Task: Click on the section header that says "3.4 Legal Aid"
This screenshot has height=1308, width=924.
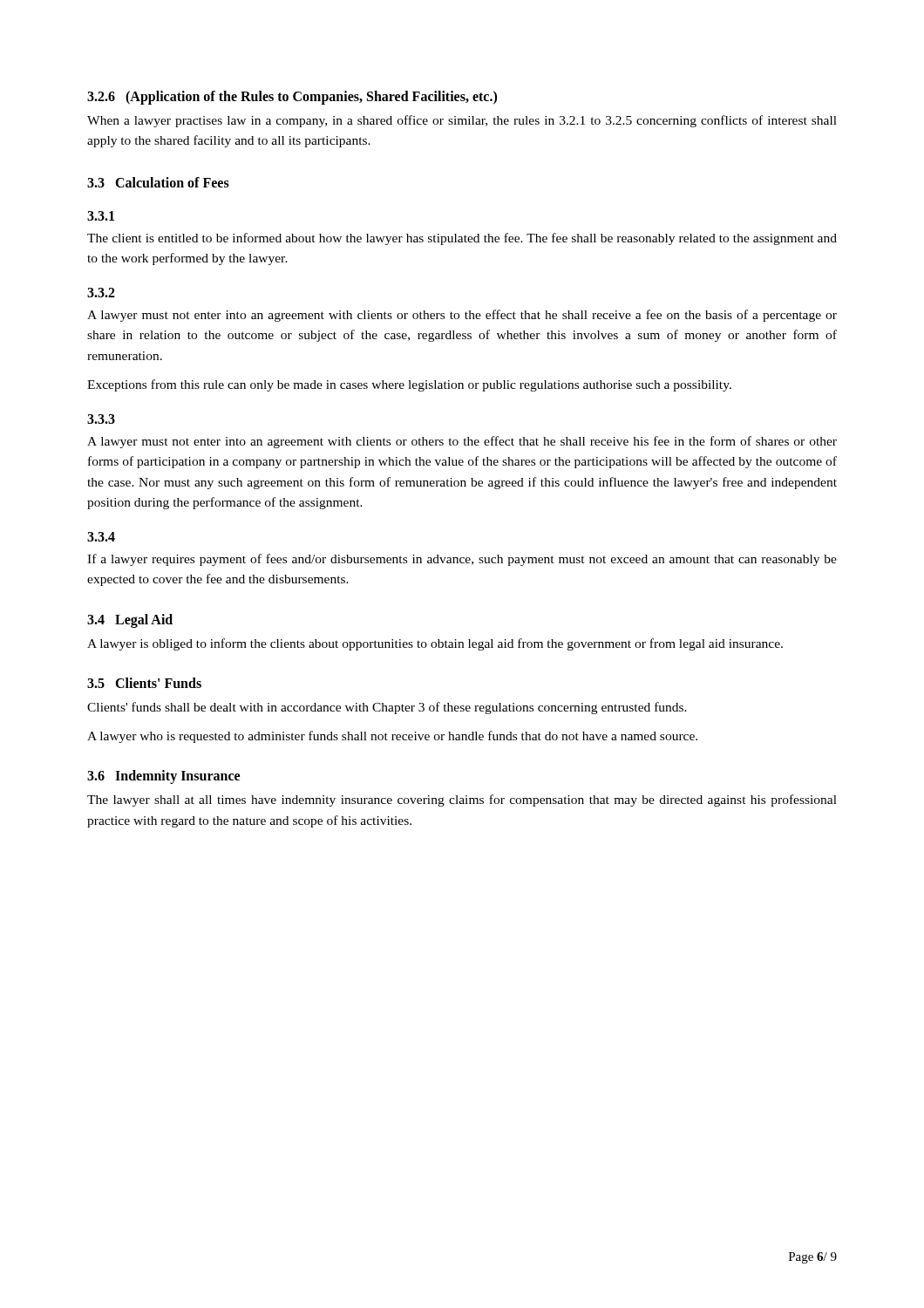Action: 130,619
